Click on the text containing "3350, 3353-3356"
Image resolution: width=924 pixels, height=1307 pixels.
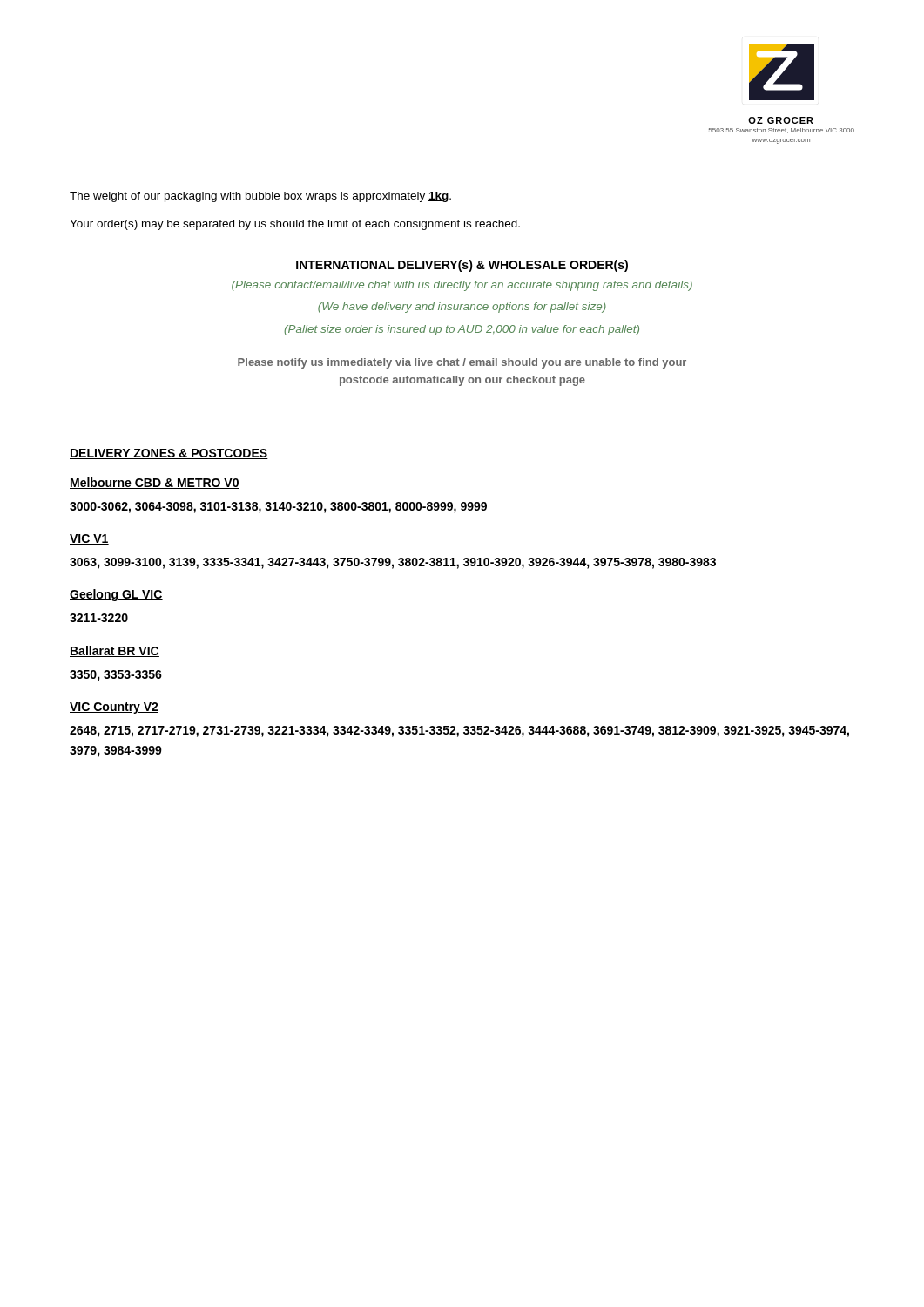click(x=116, y=674)
